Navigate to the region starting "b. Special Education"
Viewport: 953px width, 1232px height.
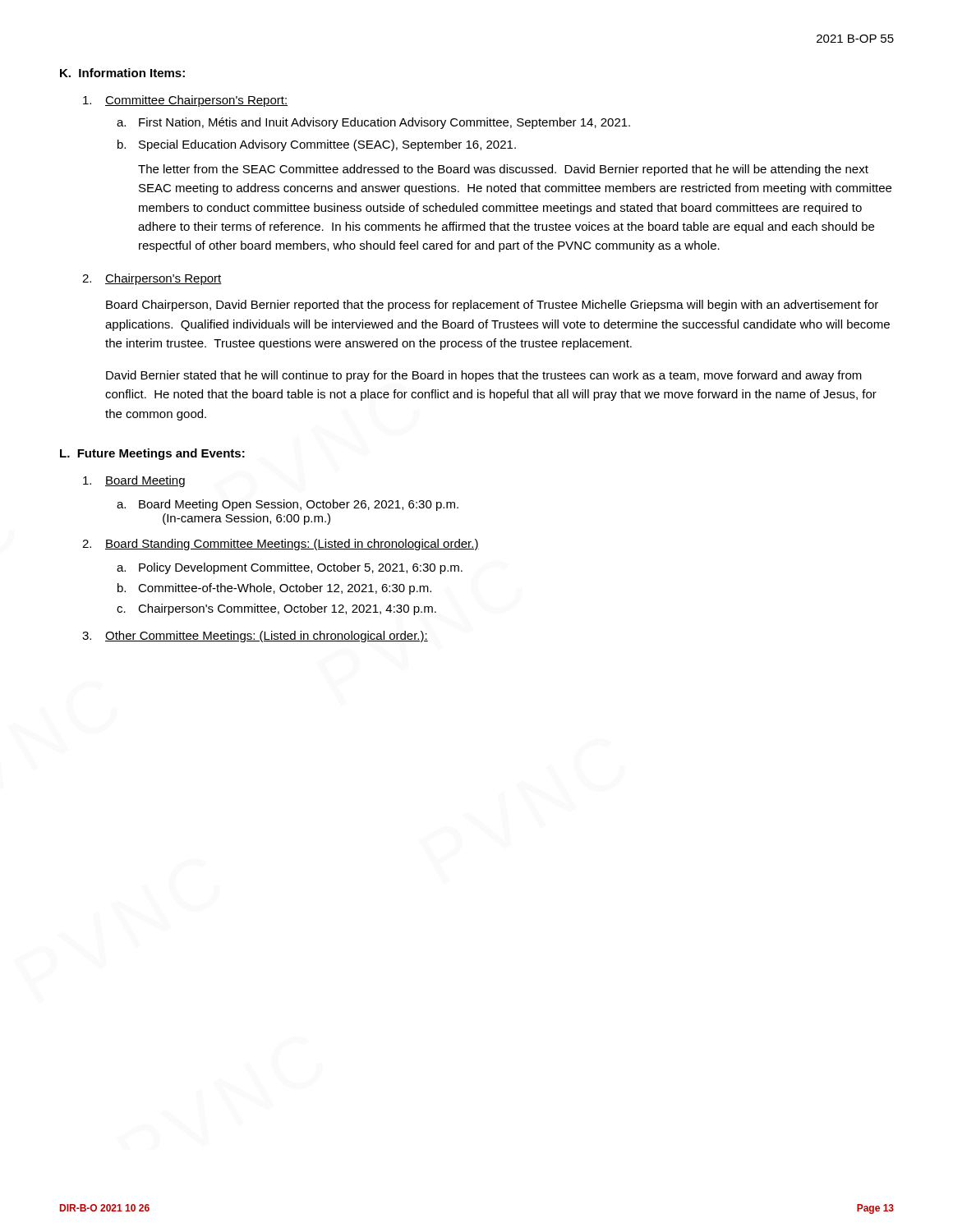point(317,144)
